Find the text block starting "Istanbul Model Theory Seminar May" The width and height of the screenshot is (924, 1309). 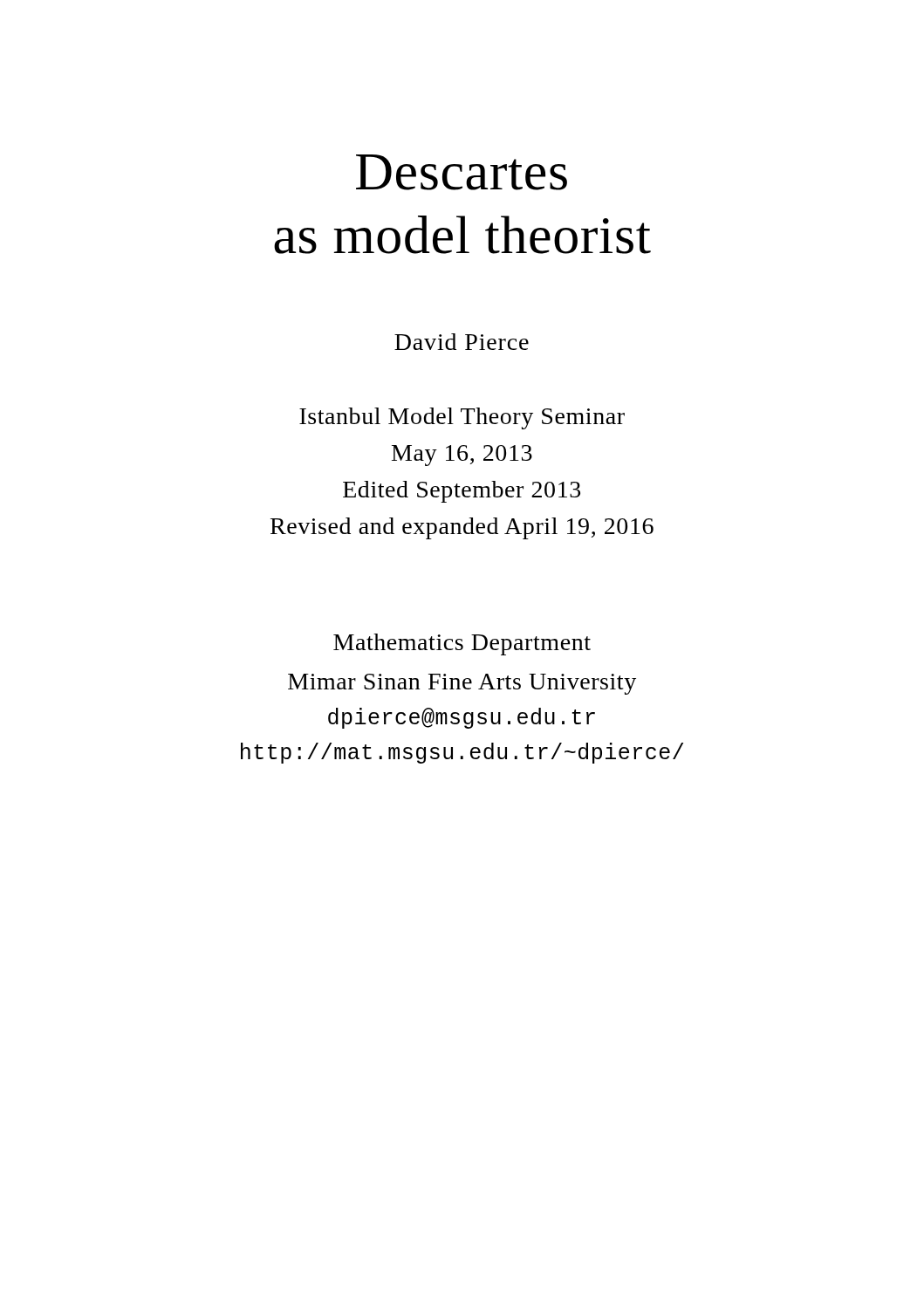click(462, 472)
